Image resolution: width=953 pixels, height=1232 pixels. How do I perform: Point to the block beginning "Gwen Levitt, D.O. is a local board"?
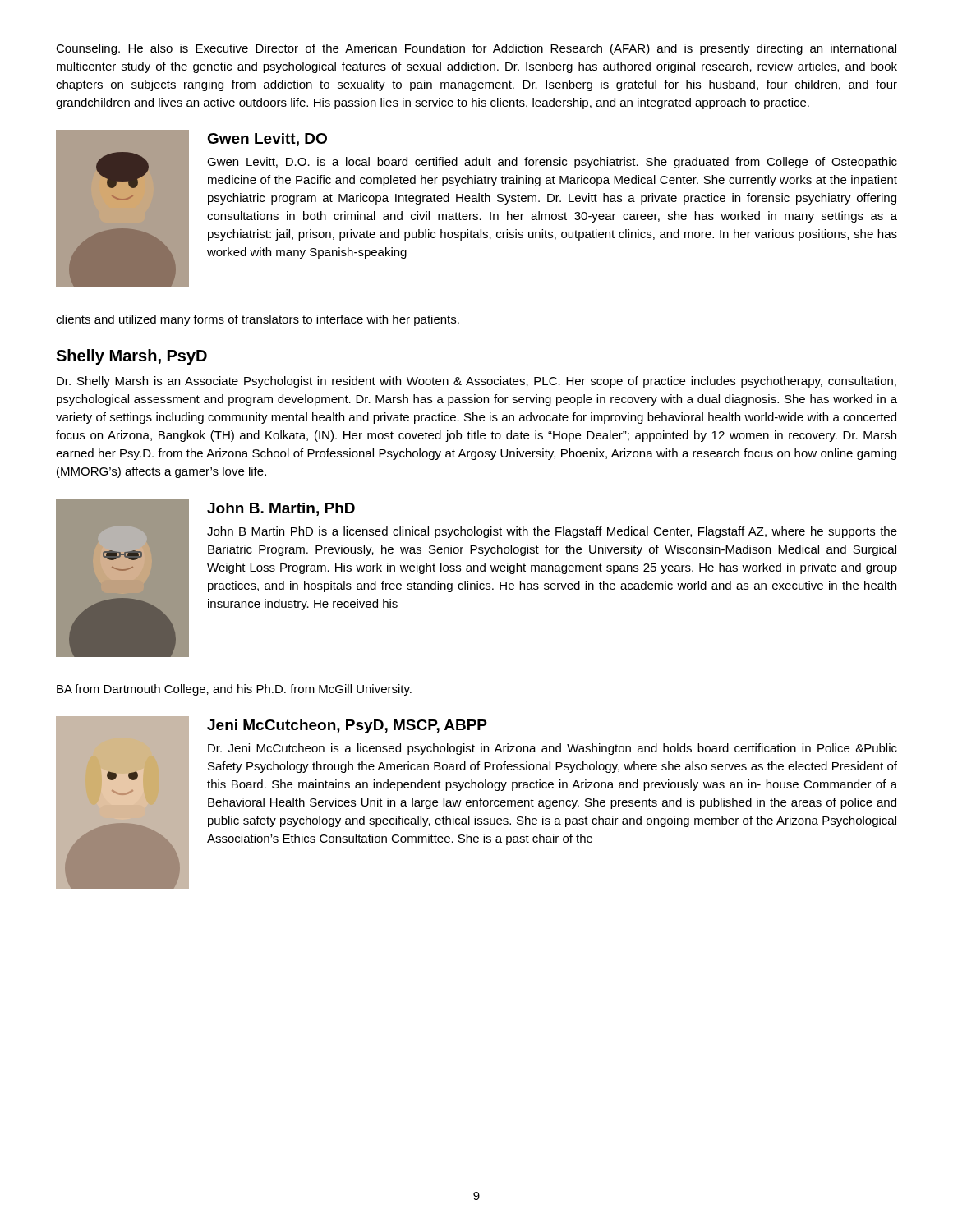pos(552,207)
